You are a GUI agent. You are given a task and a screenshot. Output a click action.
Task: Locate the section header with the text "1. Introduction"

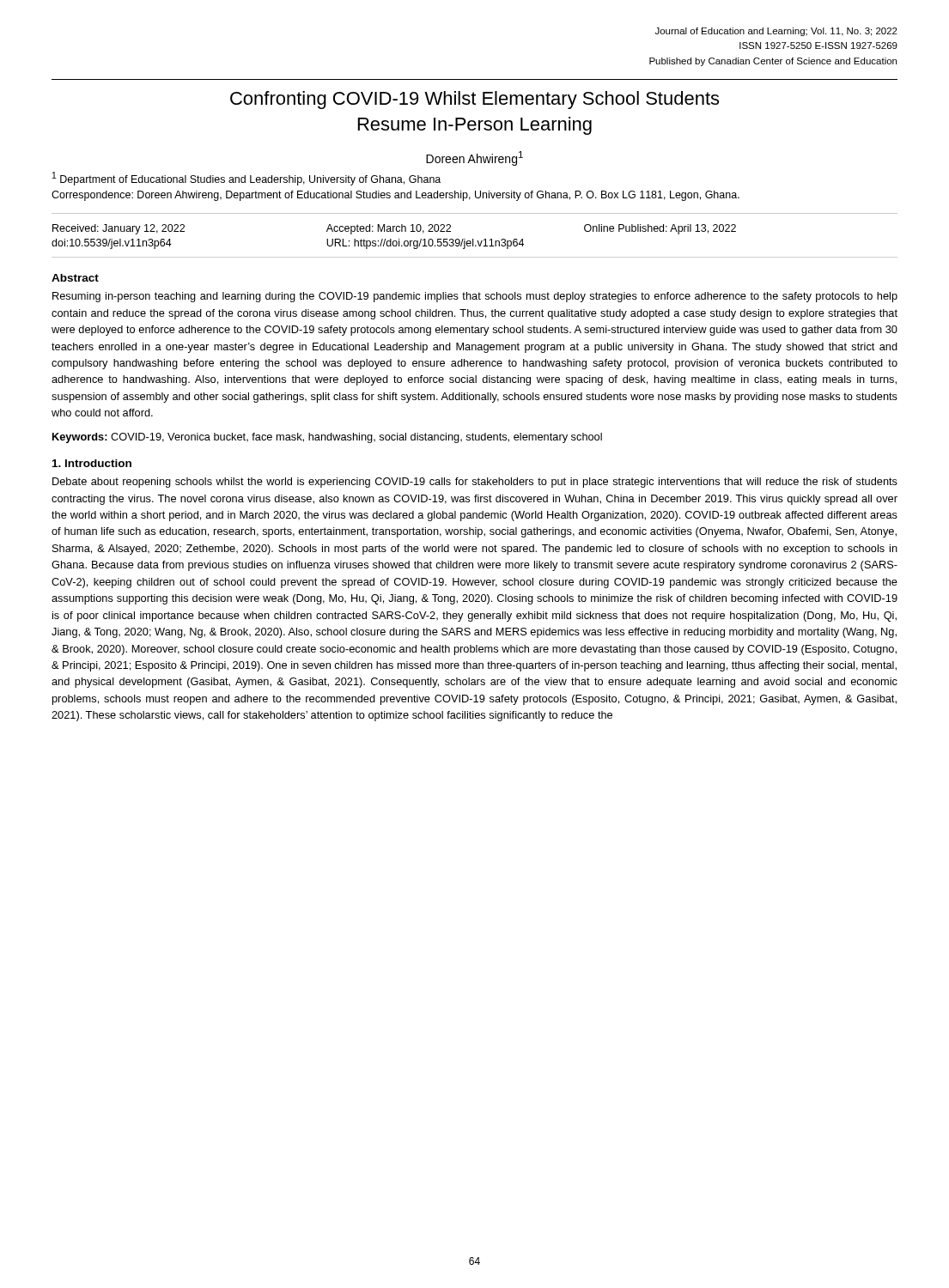point(92,463)
